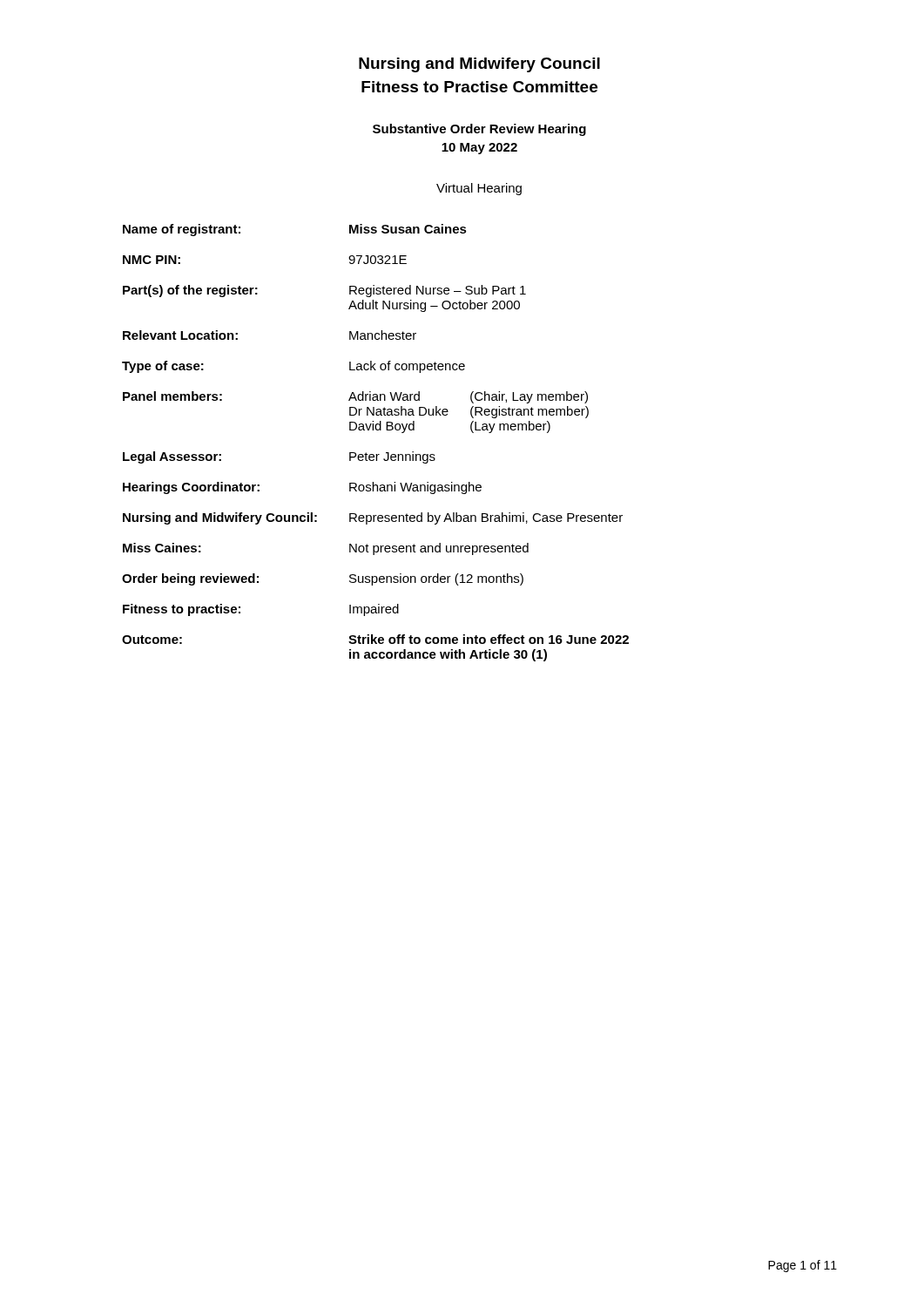
Task: Find the text with the text "Virtual Hearing"
Action: [x=479, y=188]
